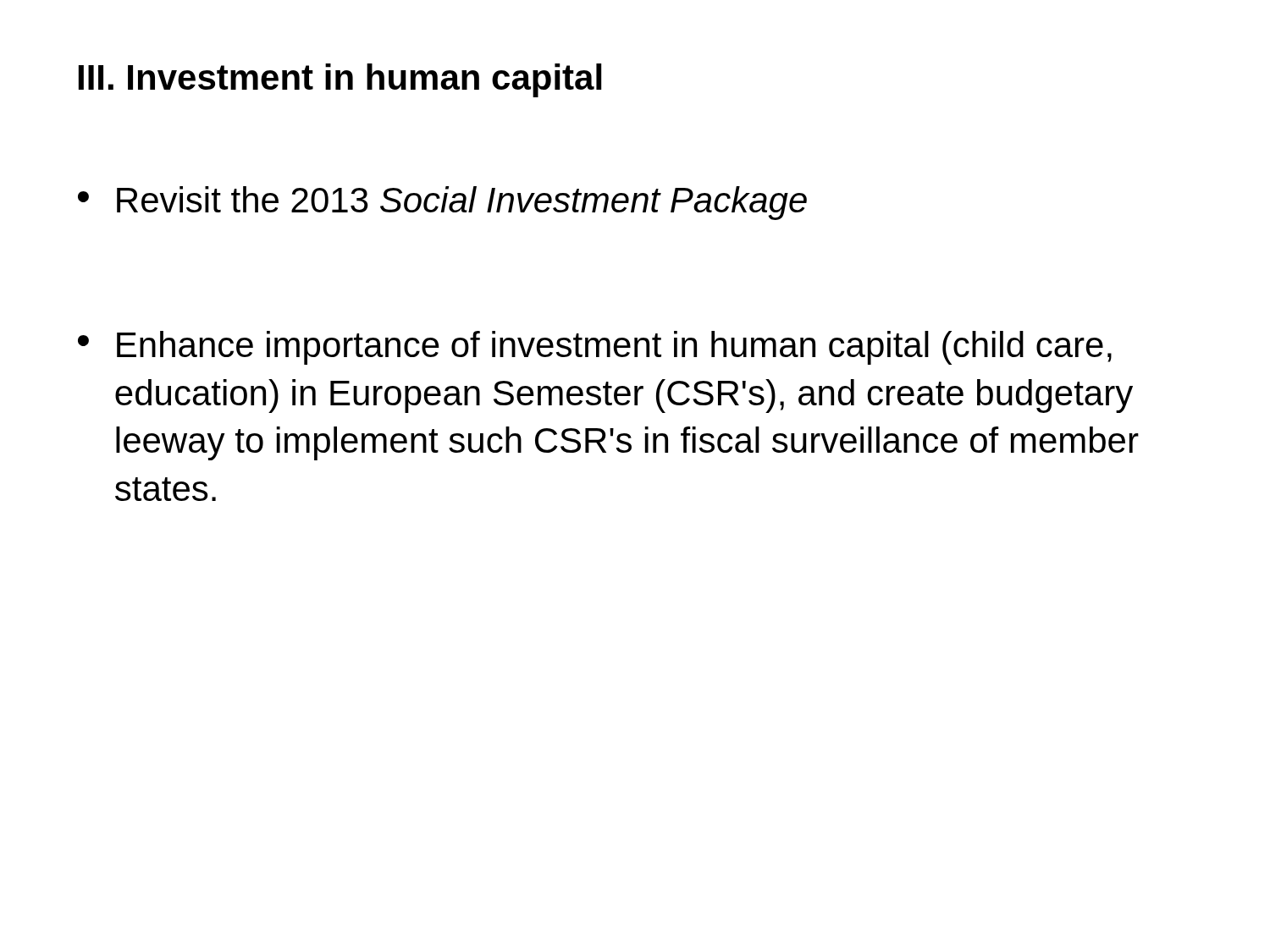Locate the list item that says "• Enhance importance of investment"
The height and width of the screenshot is (952, 1270).
[x=643, y=417]
